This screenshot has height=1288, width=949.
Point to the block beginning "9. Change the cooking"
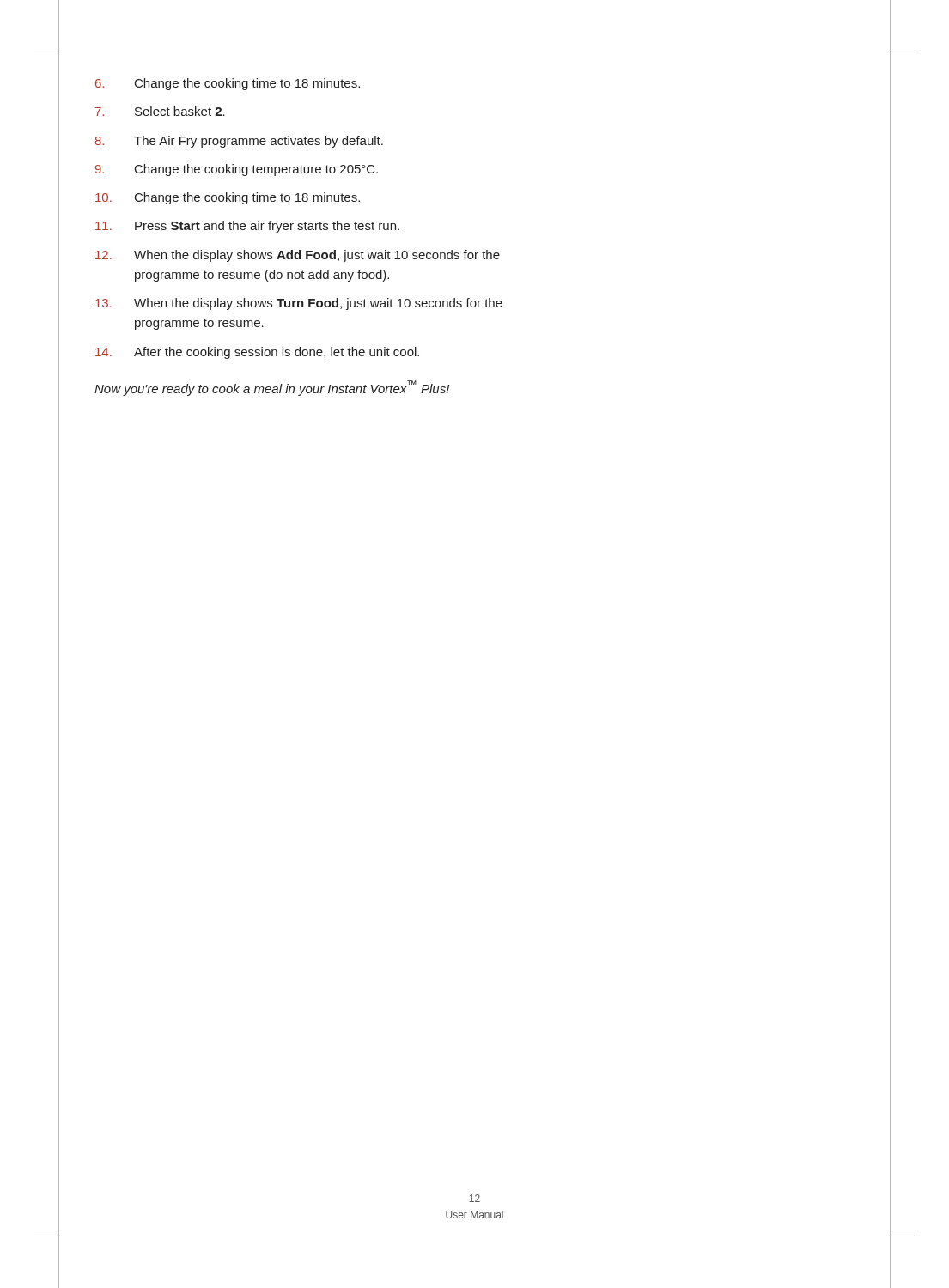tap(237, 169)
